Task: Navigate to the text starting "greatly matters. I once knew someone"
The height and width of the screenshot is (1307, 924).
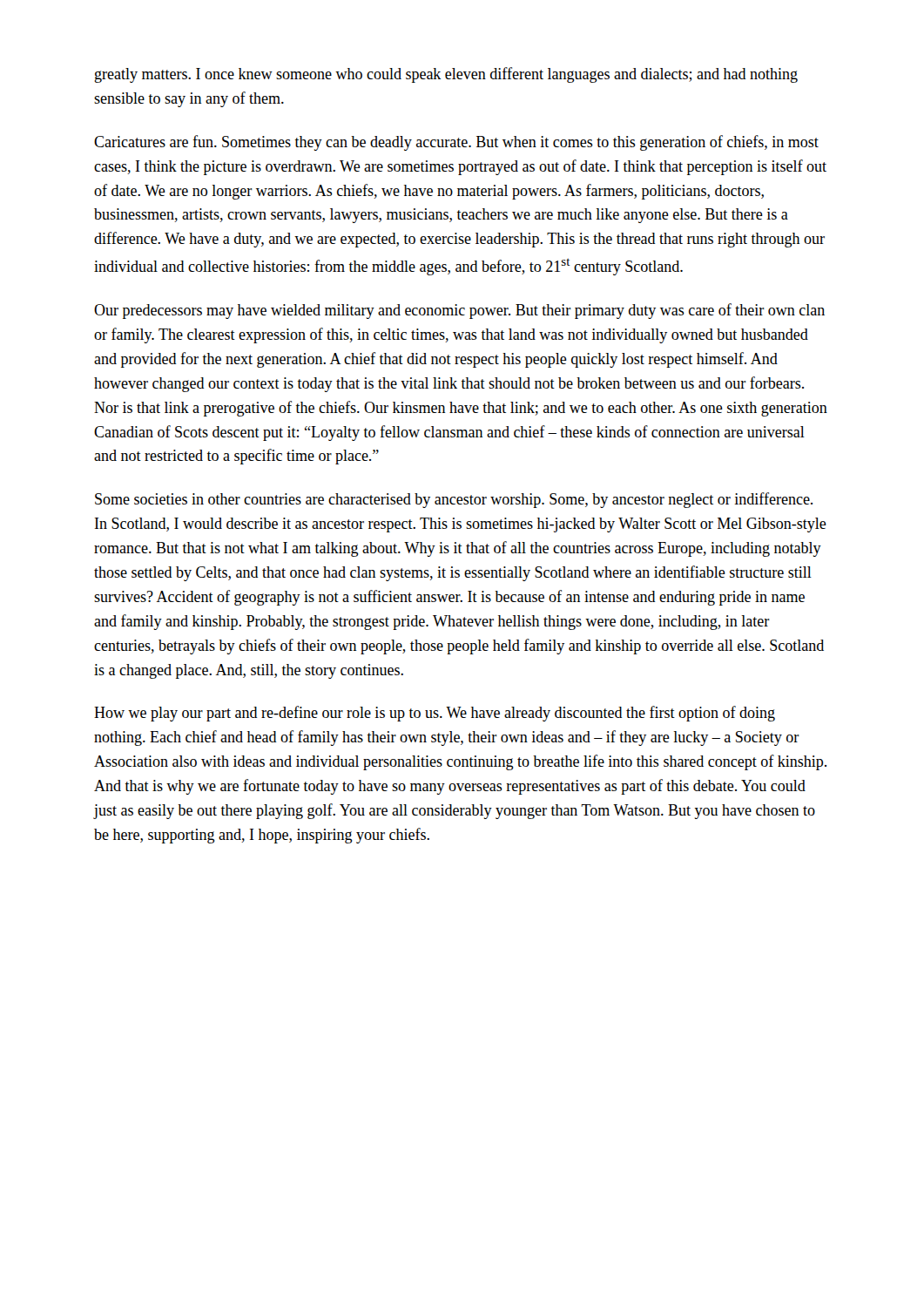Action: (462, 87)
